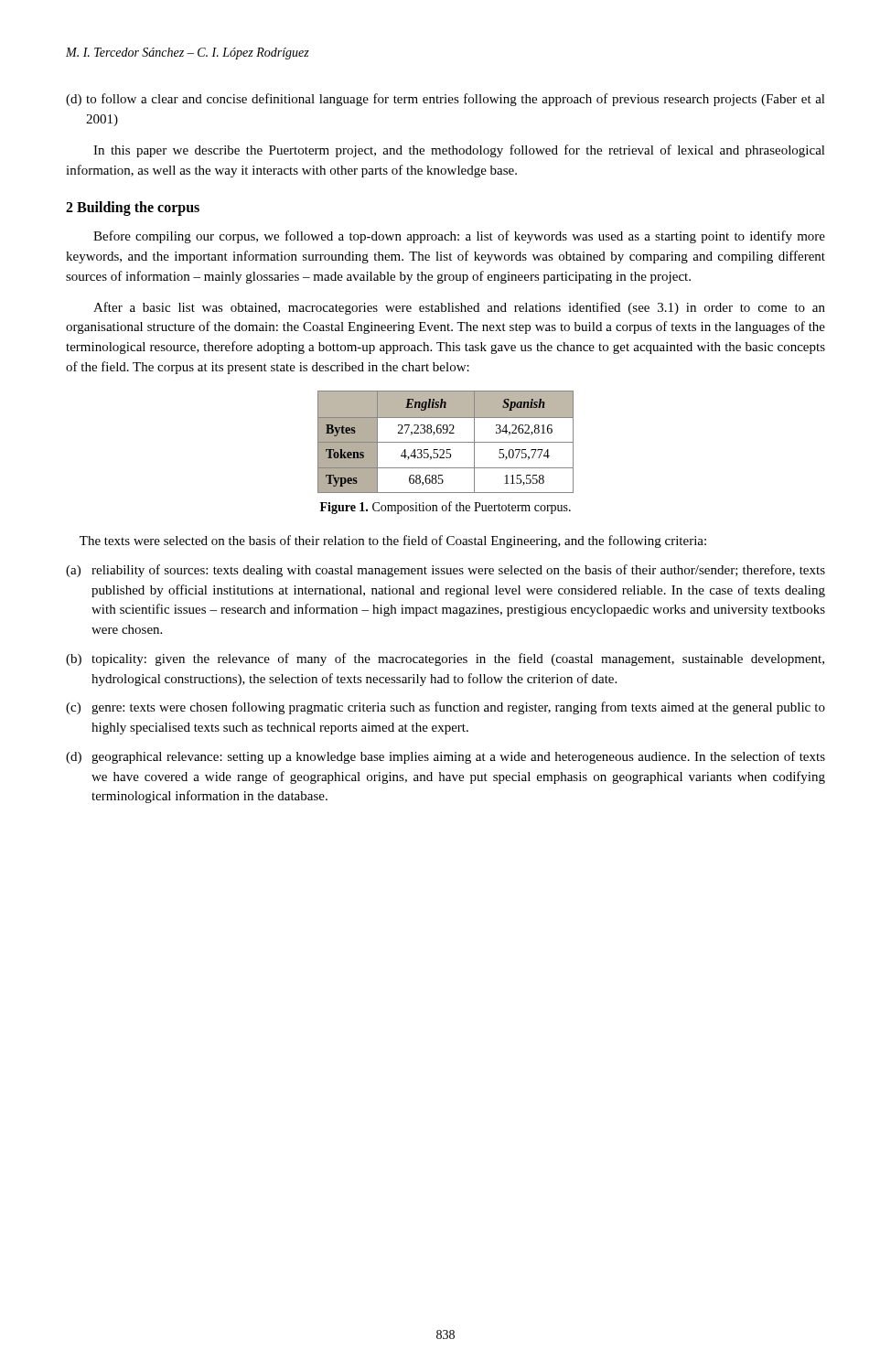This screenshot has height=1372, width=891.
Task: Locate the block starting "(a) reliability of"
Action: pyautogui.click(x=446, y=600)
